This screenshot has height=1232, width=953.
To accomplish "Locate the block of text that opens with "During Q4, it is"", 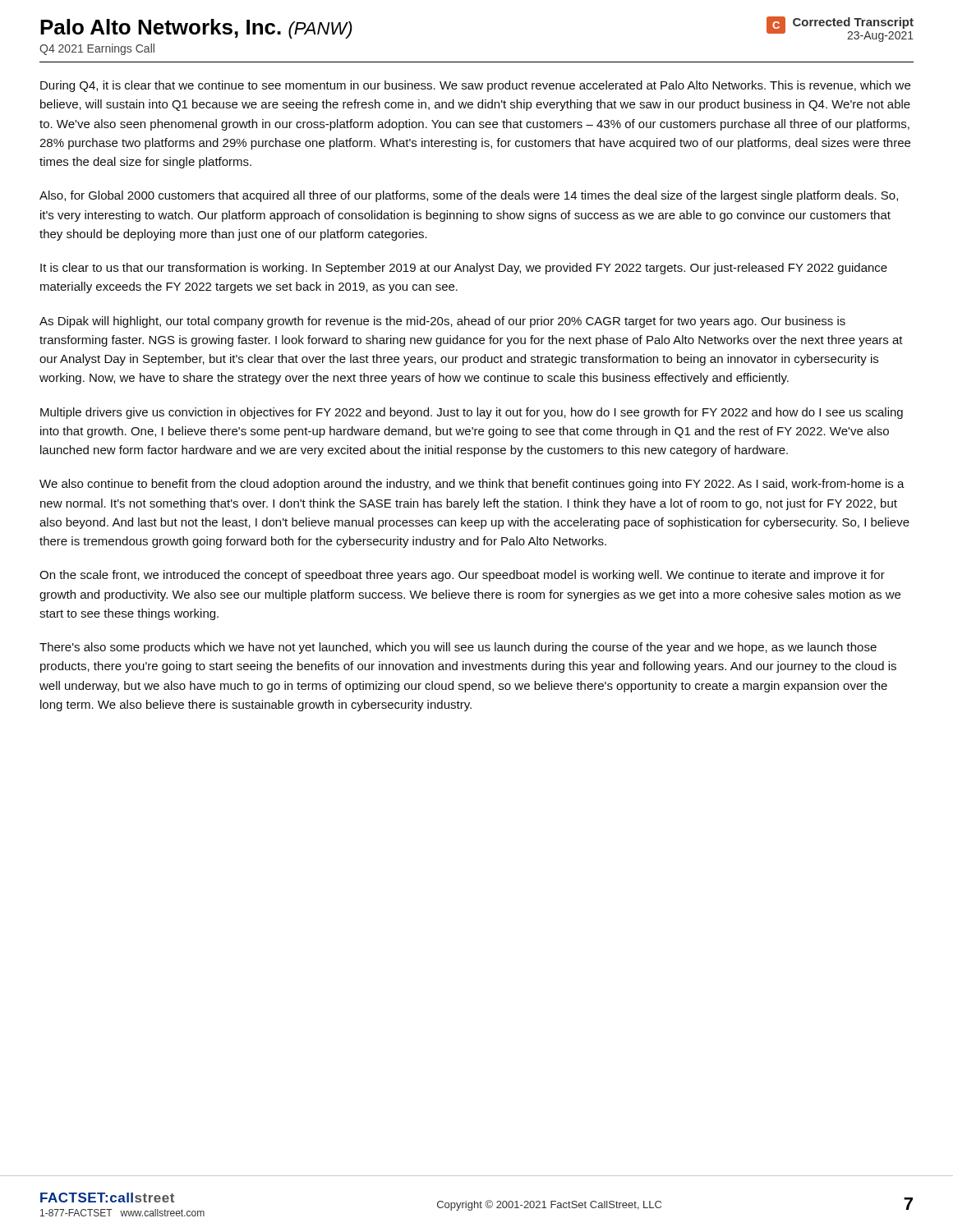I will point(475,123).
